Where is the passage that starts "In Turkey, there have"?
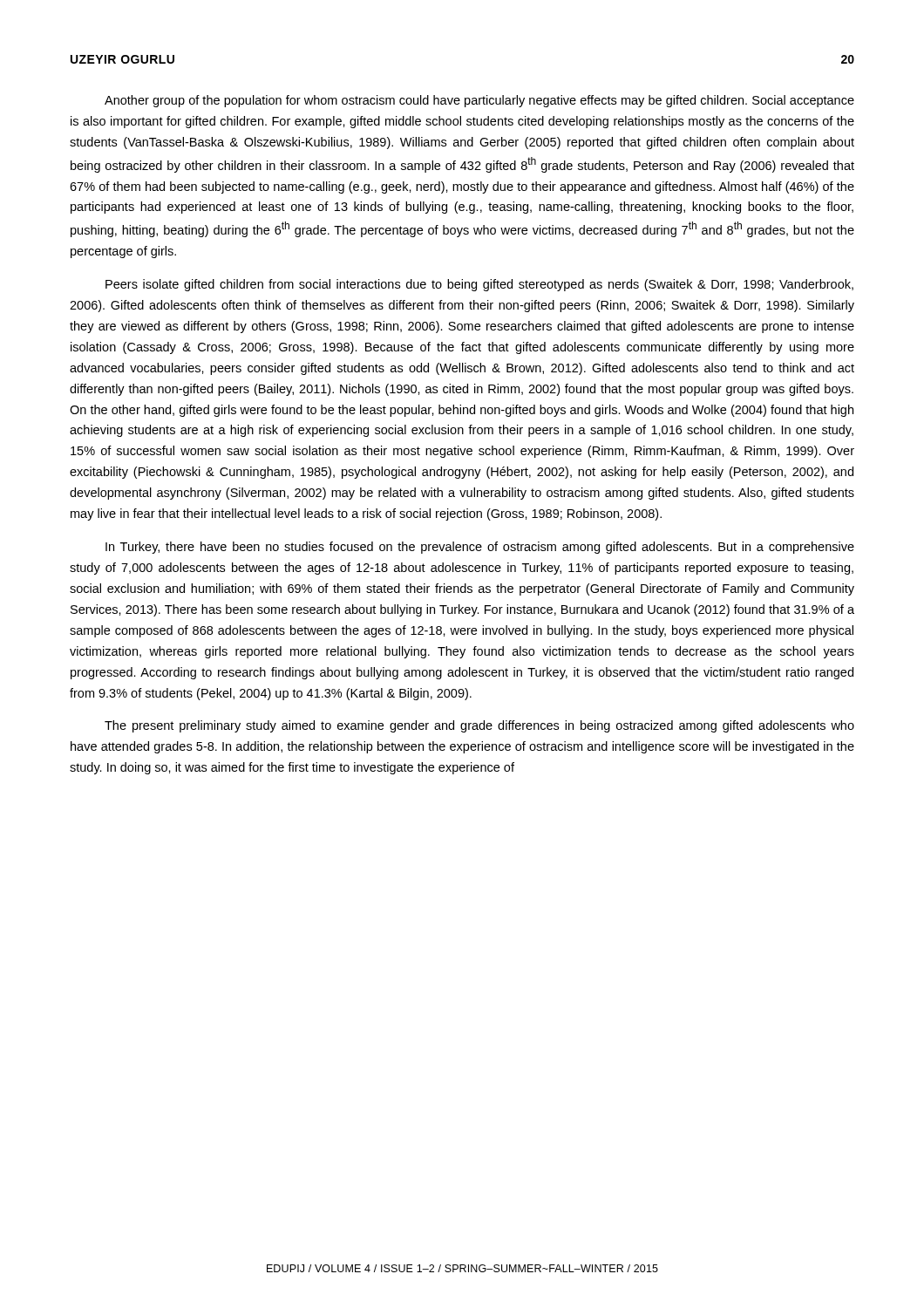The width and height of the screenshot is (924, 1308). point(462,620)
